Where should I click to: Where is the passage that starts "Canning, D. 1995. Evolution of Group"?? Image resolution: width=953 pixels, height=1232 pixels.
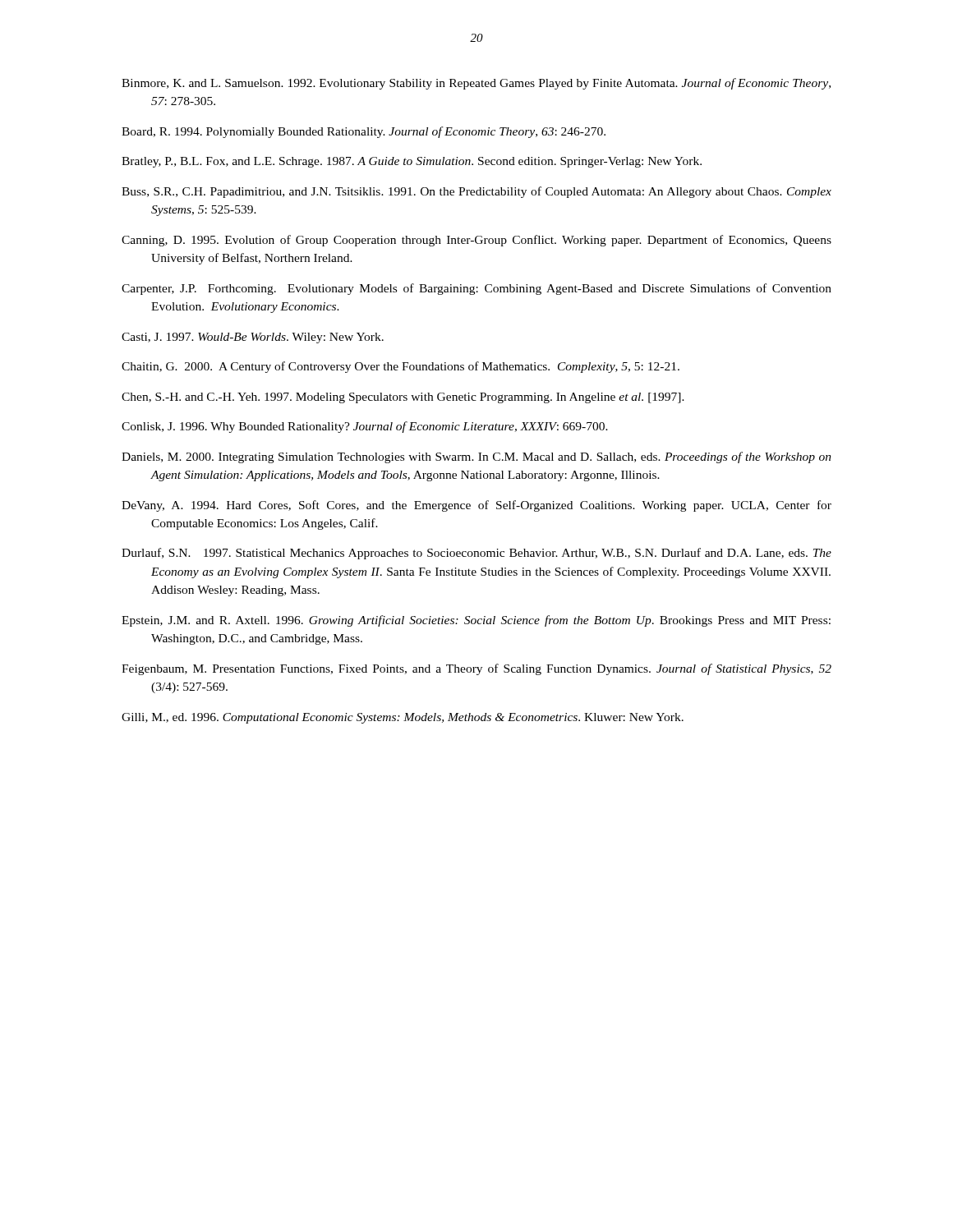click(x=476, y=248)
